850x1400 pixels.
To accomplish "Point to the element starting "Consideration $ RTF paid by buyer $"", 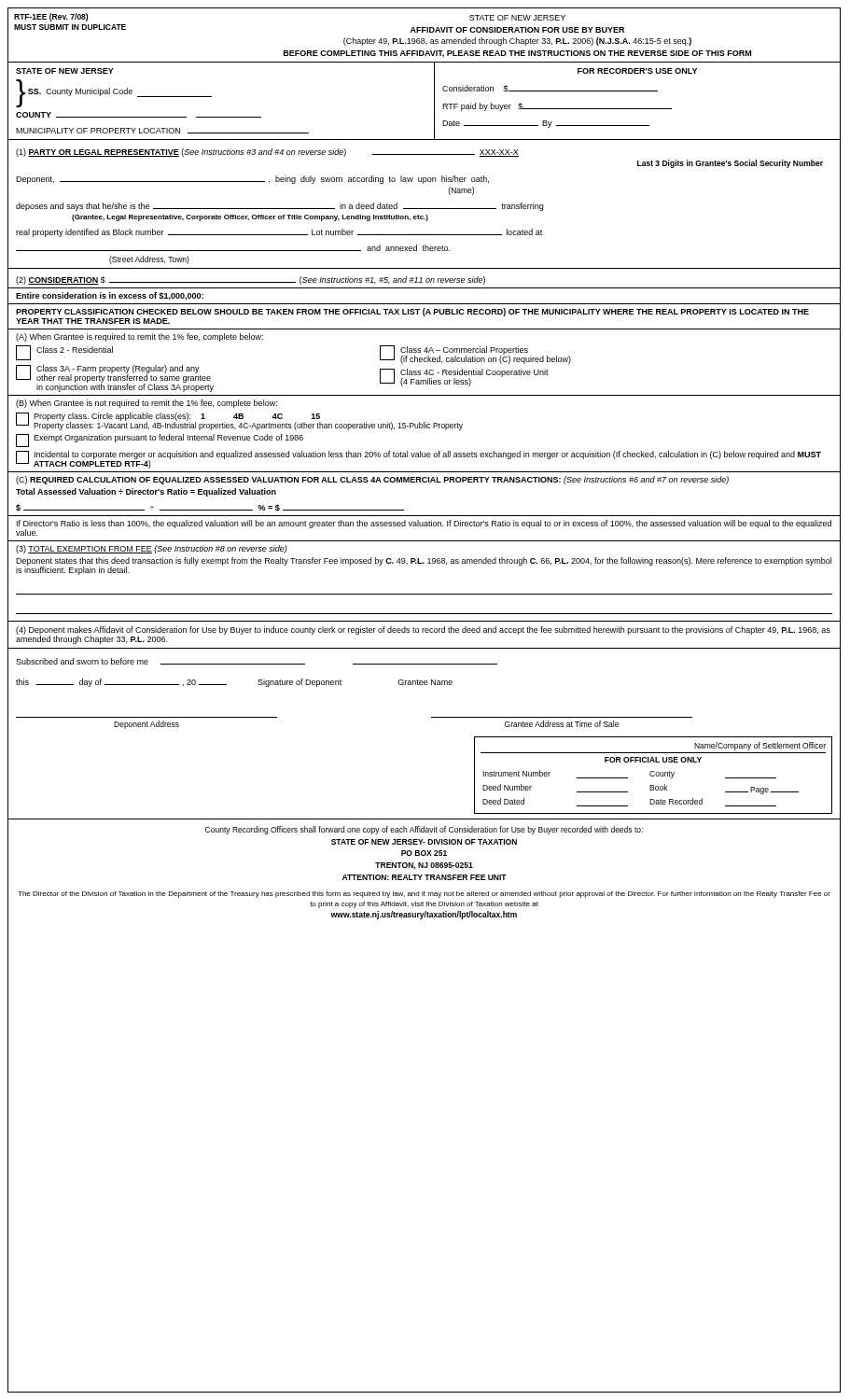I will (x=637, y=106).
